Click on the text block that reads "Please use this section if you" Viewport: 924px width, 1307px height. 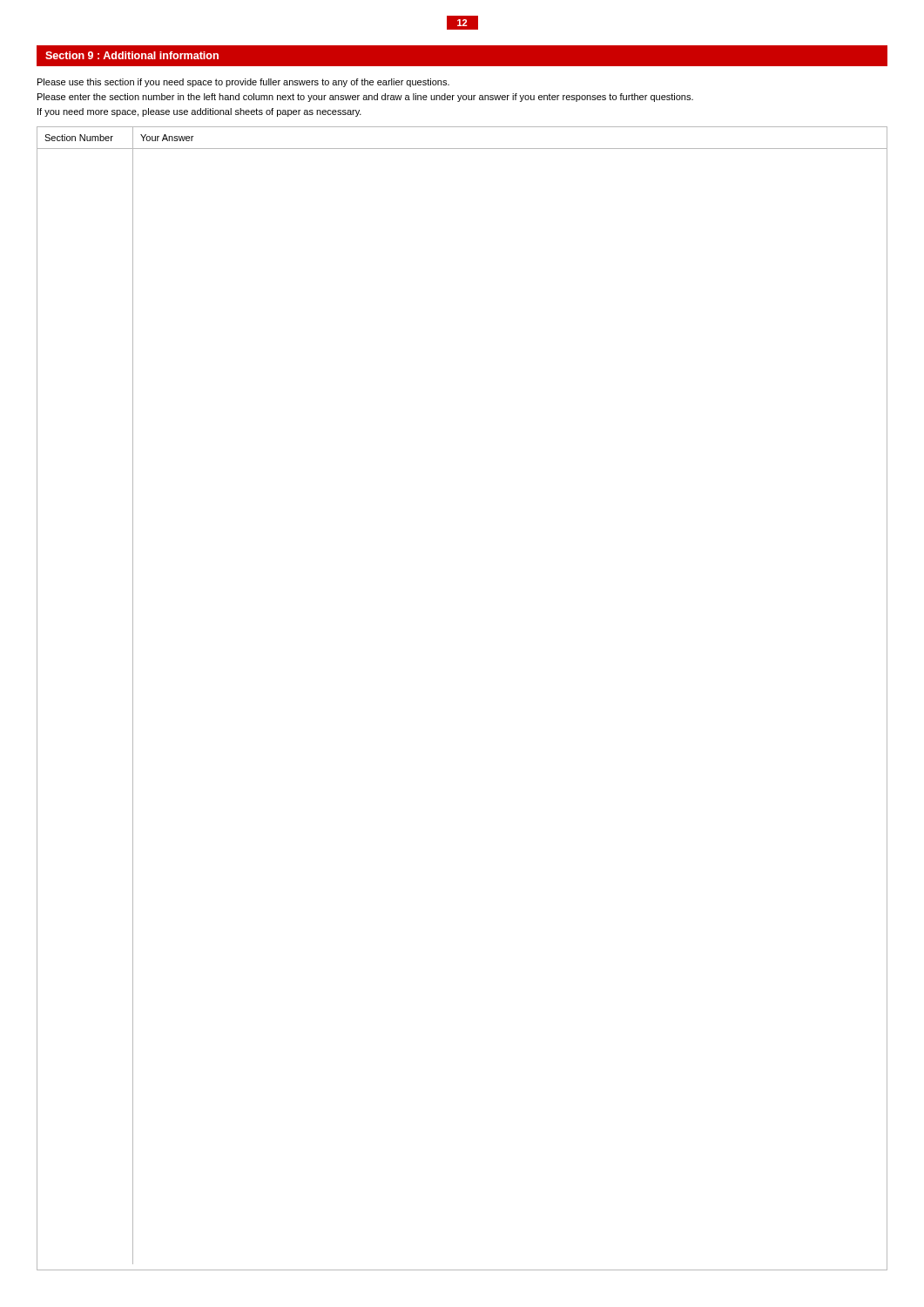(365, 97)
